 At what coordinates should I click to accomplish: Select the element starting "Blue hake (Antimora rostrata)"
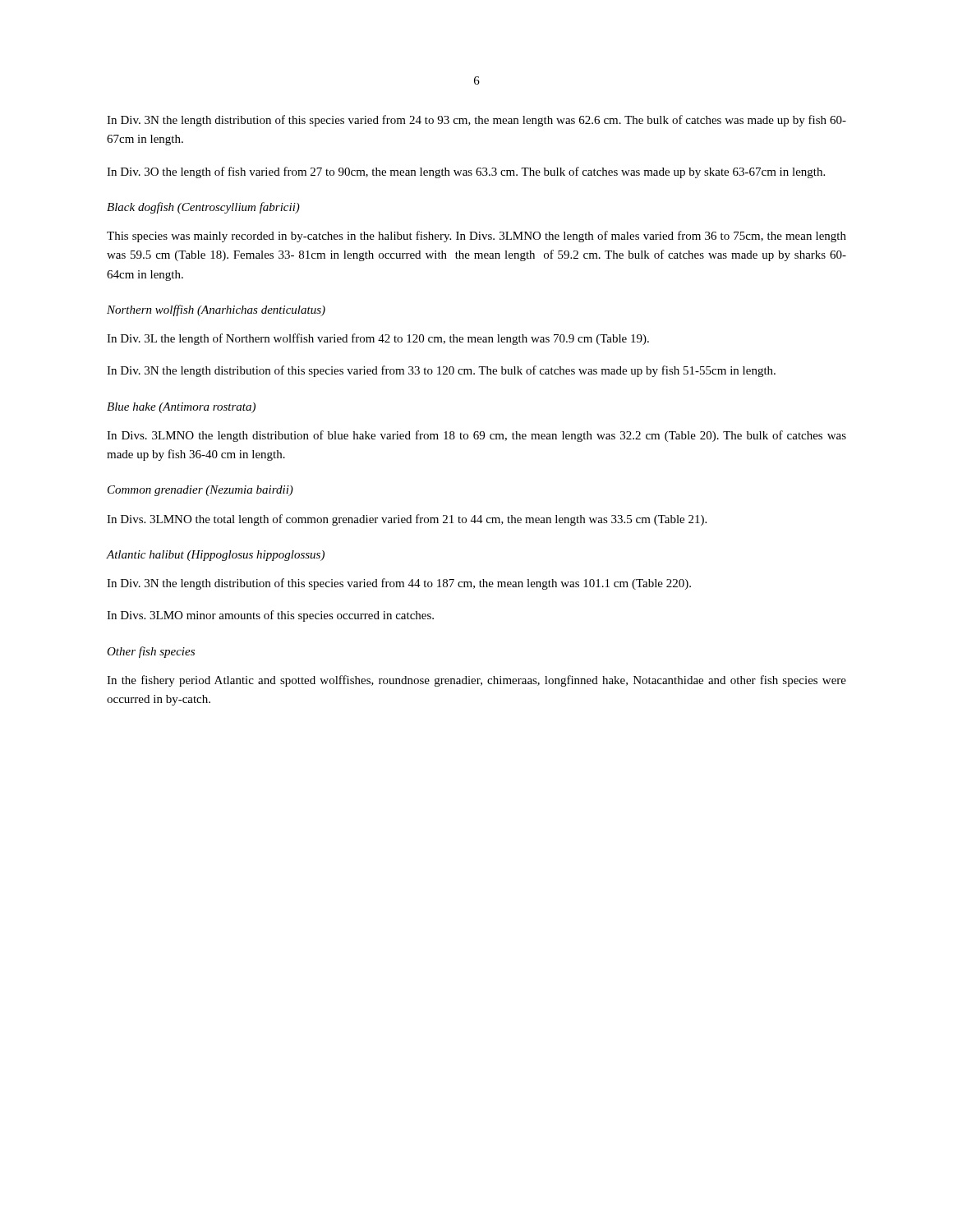coord(181,406)
